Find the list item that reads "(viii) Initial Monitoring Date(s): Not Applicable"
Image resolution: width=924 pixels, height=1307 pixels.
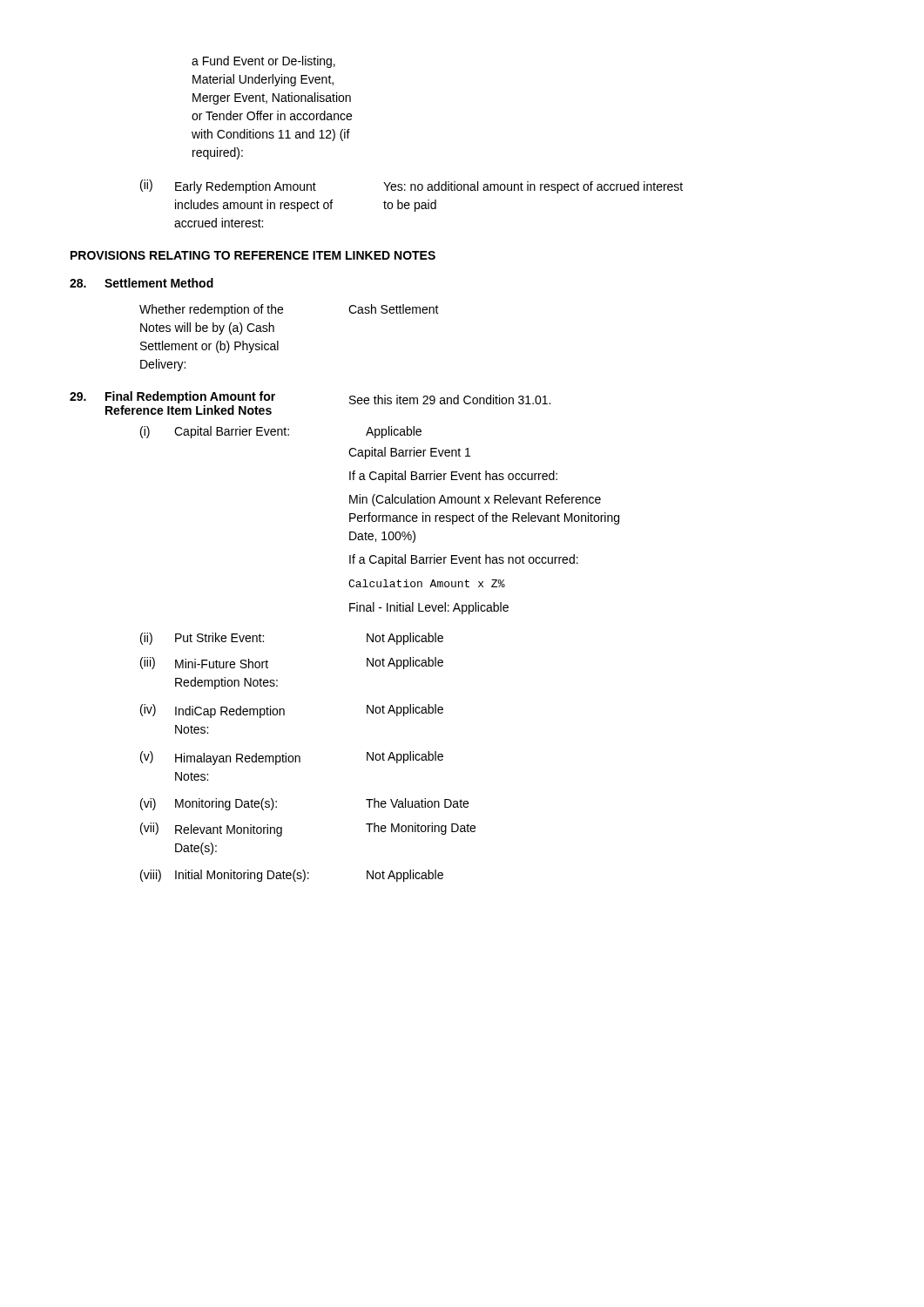[x=292, y=876]
